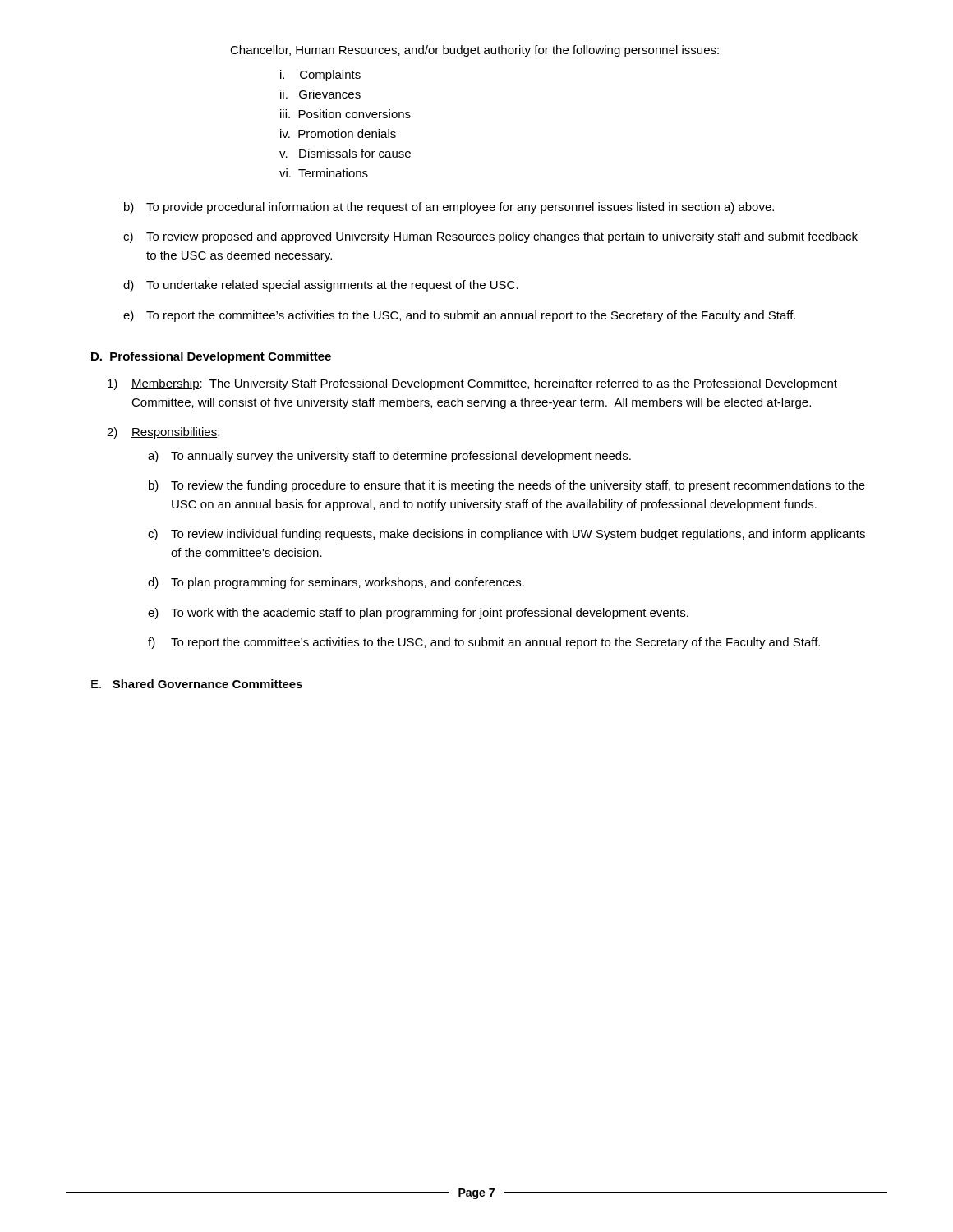953x1232 pixels.
Task: Select the list item with the text "d) To plan programming for seminars,"
Action: tap(336, 582)
